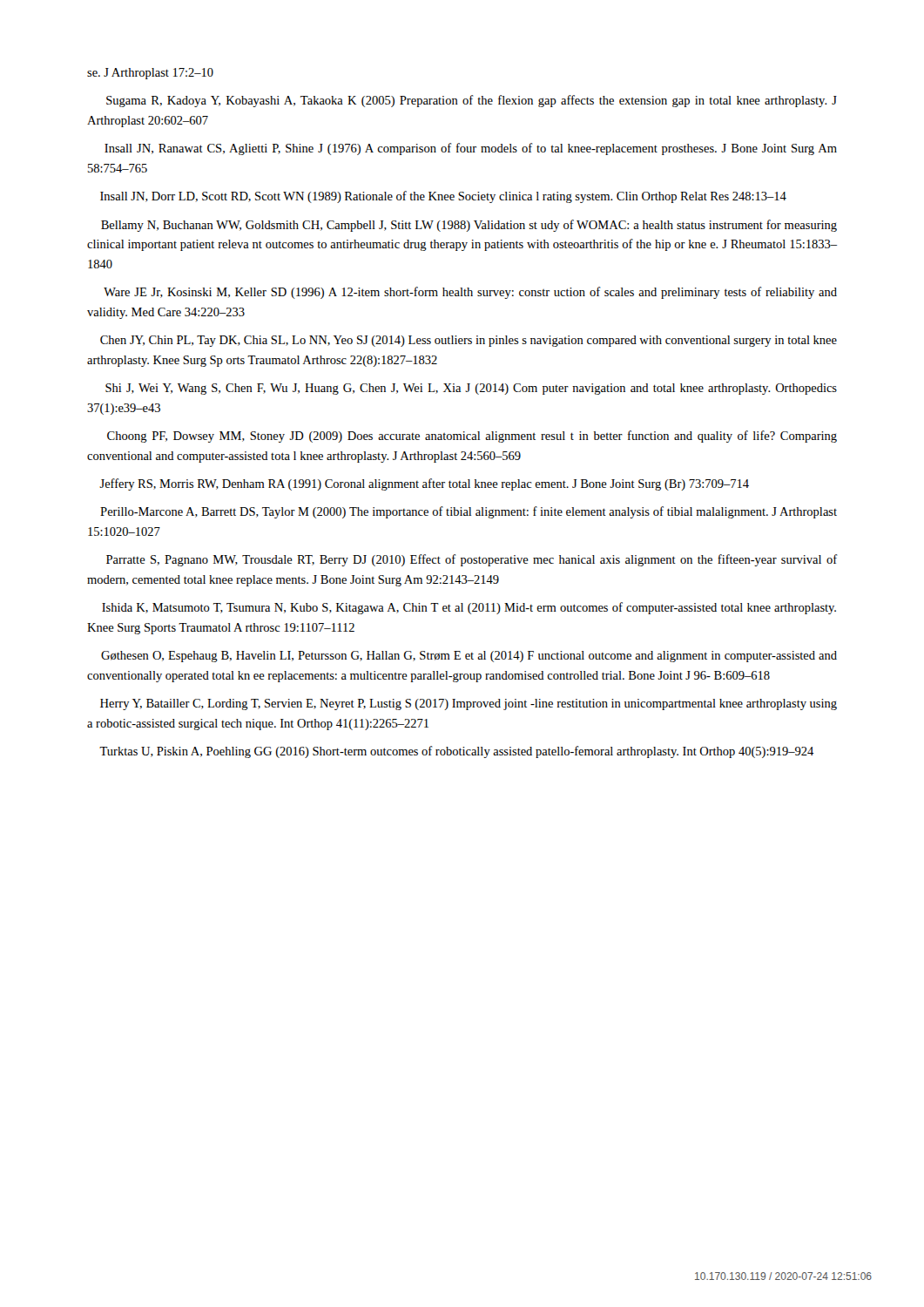Screen dimensions: 1307x924
Task: Locate the text block that reads "Parratte S, Pagnano MW, Trousdale RT,"
Action: (462, 570)
